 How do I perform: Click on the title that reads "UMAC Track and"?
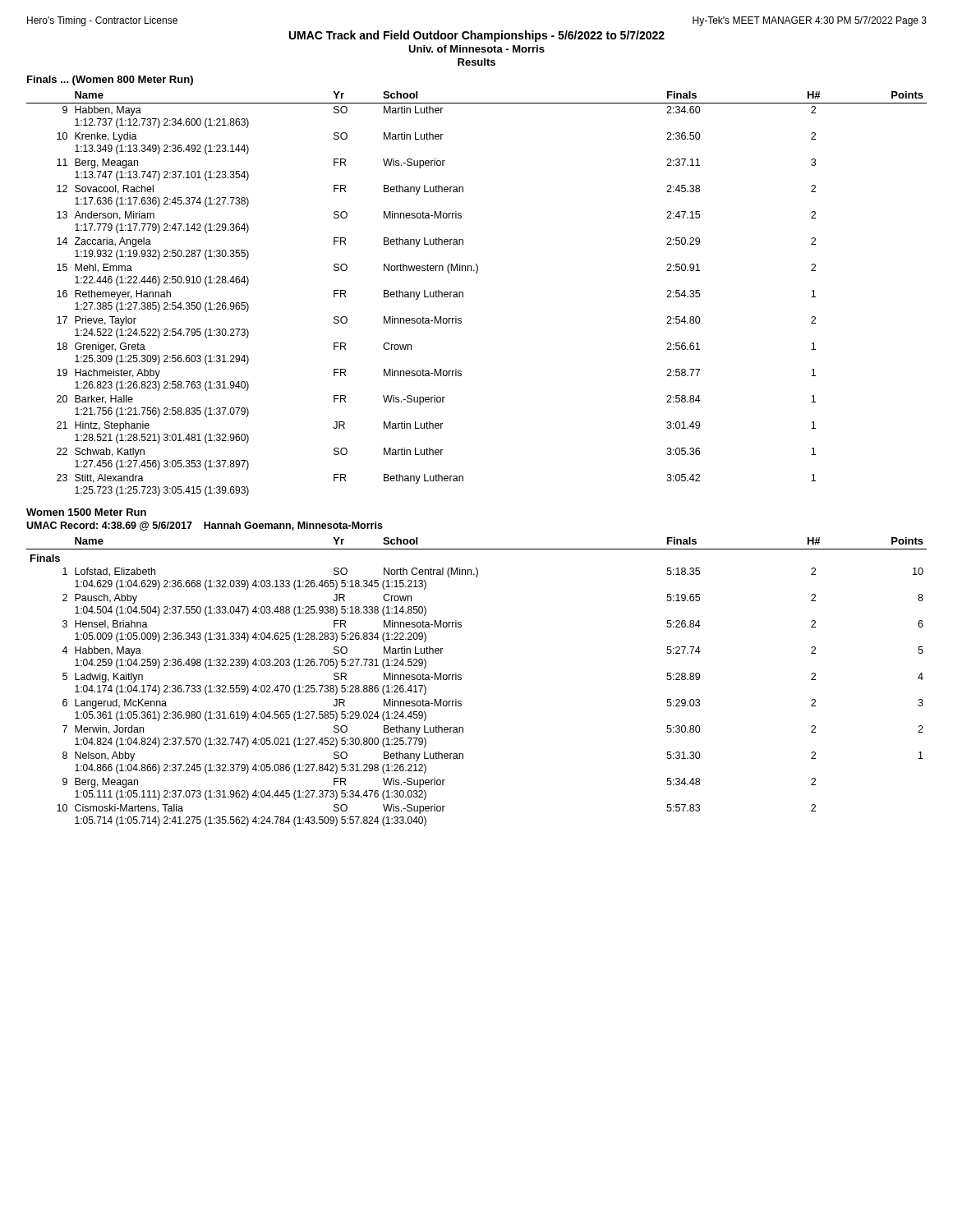point(476,35)
